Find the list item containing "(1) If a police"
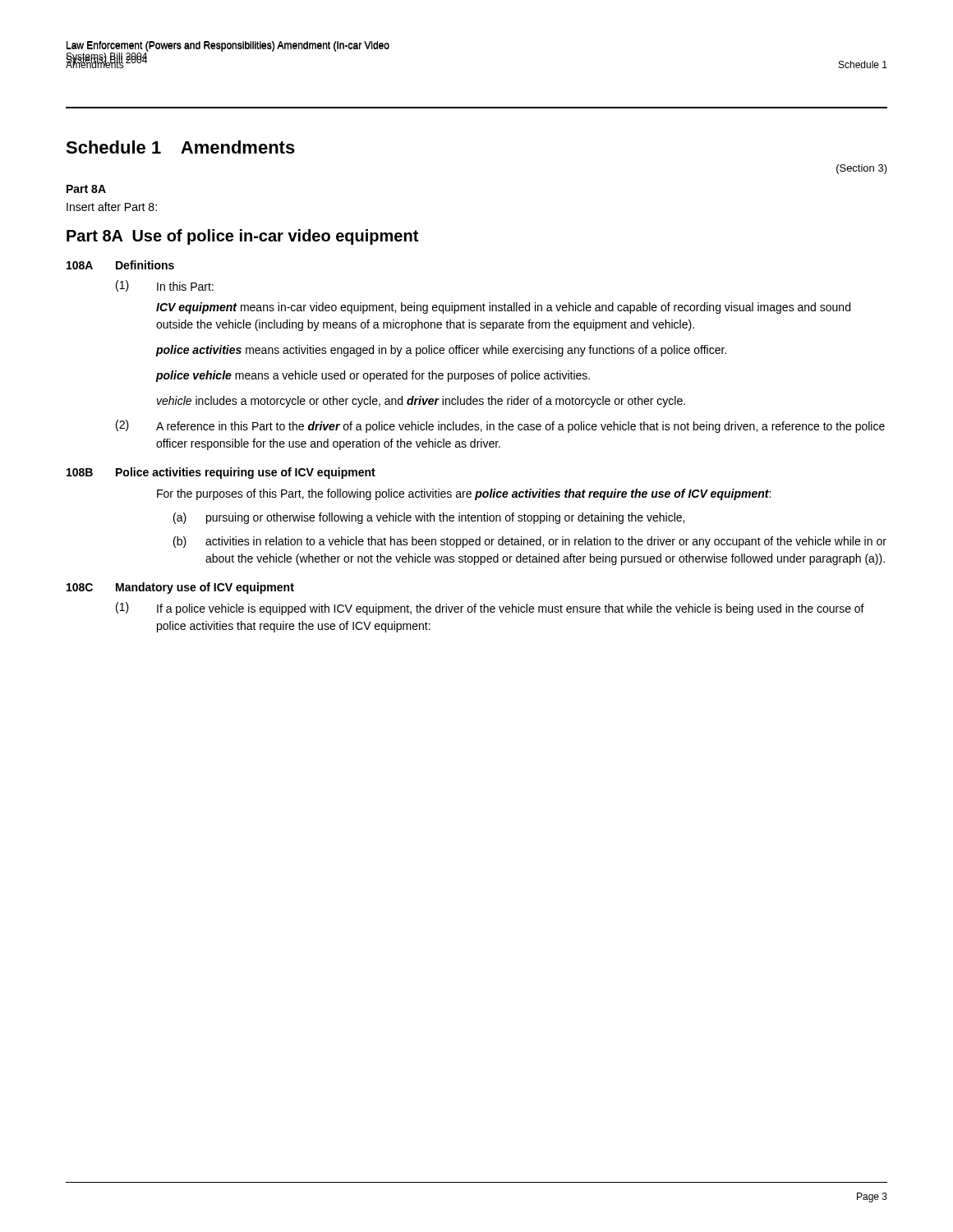This screenshot has width=953, height=1232. coord(501,618)
